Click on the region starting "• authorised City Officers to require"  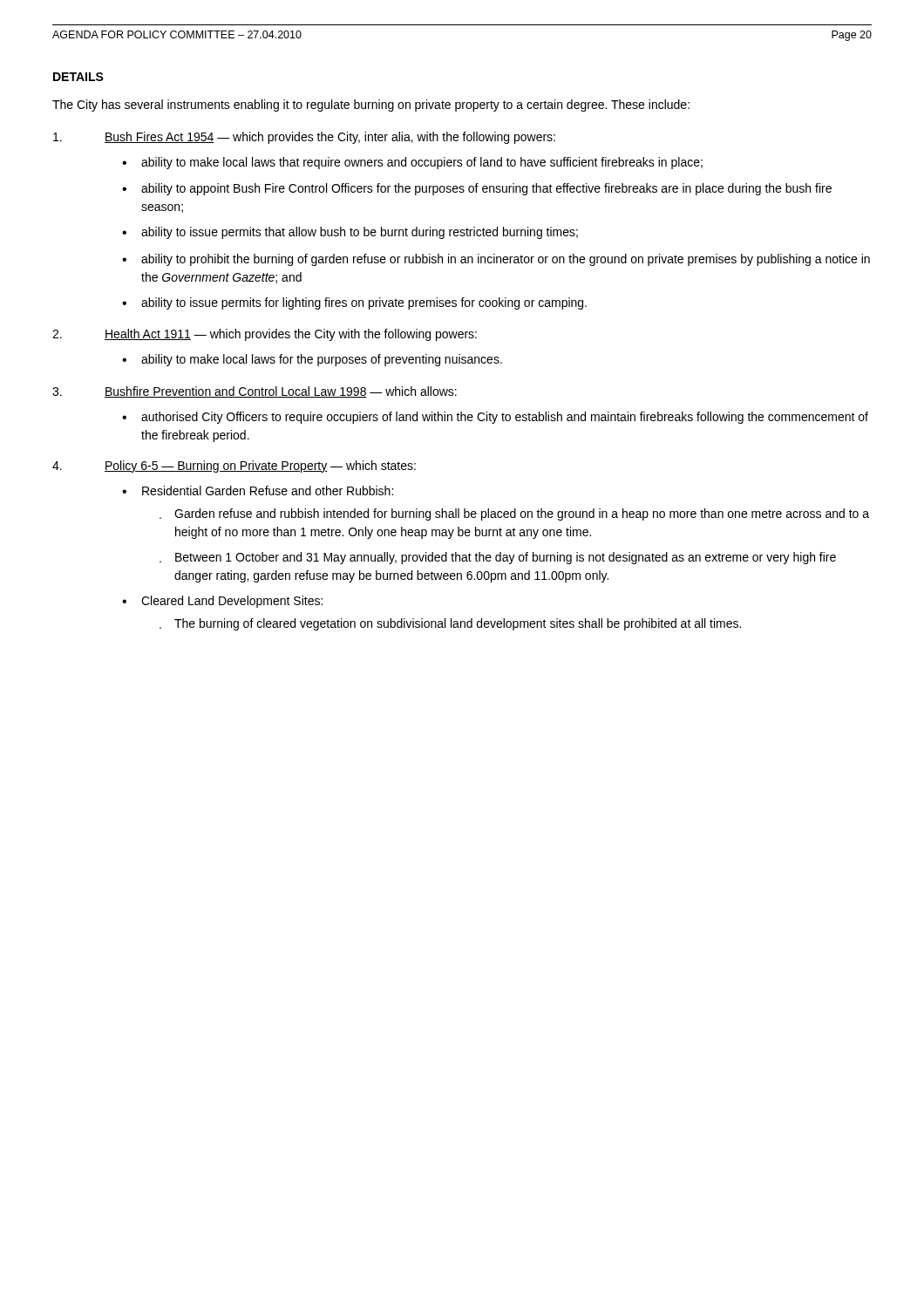497,426
